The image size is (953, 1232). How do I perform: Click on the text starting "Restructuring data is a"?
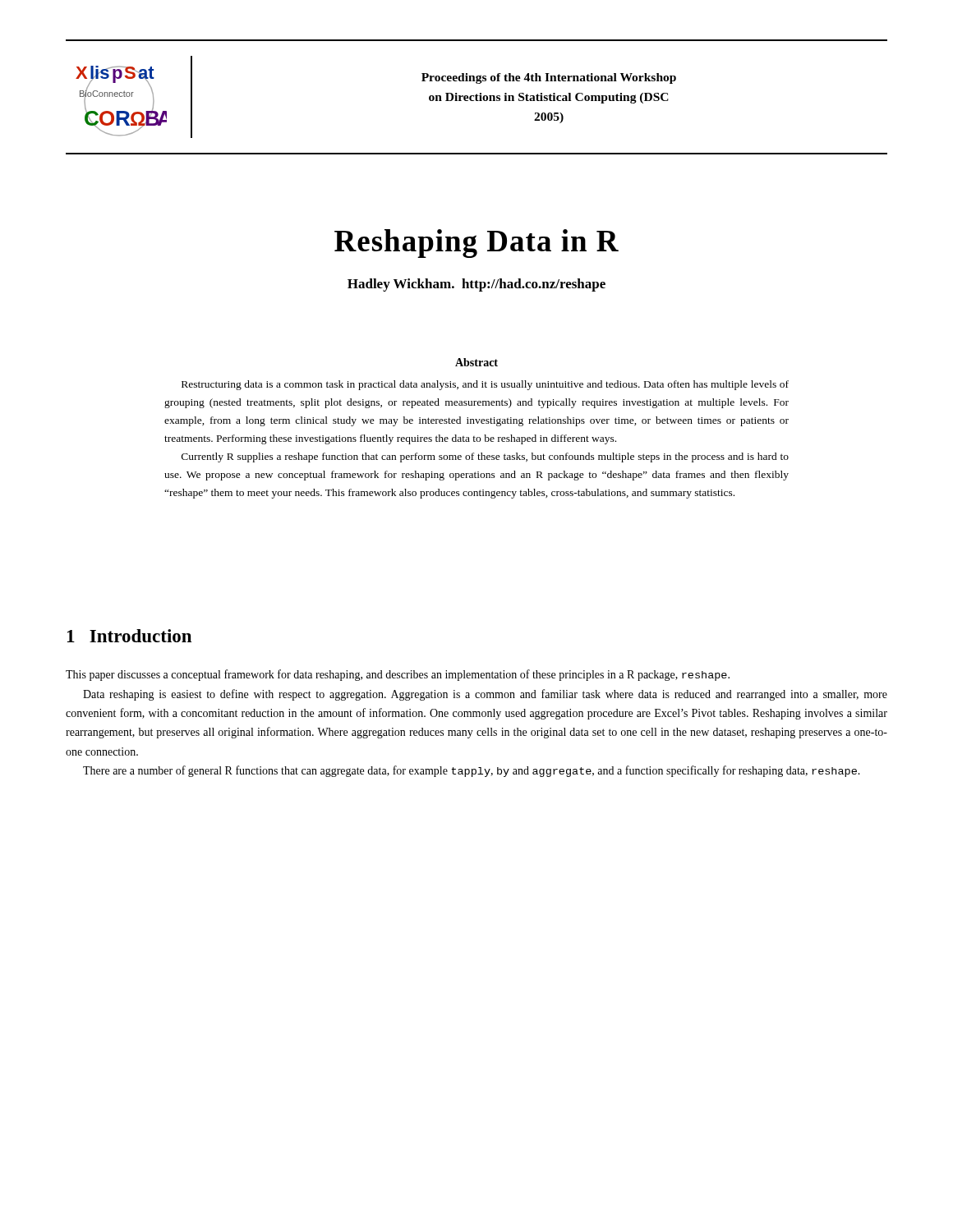pos(476,439)
